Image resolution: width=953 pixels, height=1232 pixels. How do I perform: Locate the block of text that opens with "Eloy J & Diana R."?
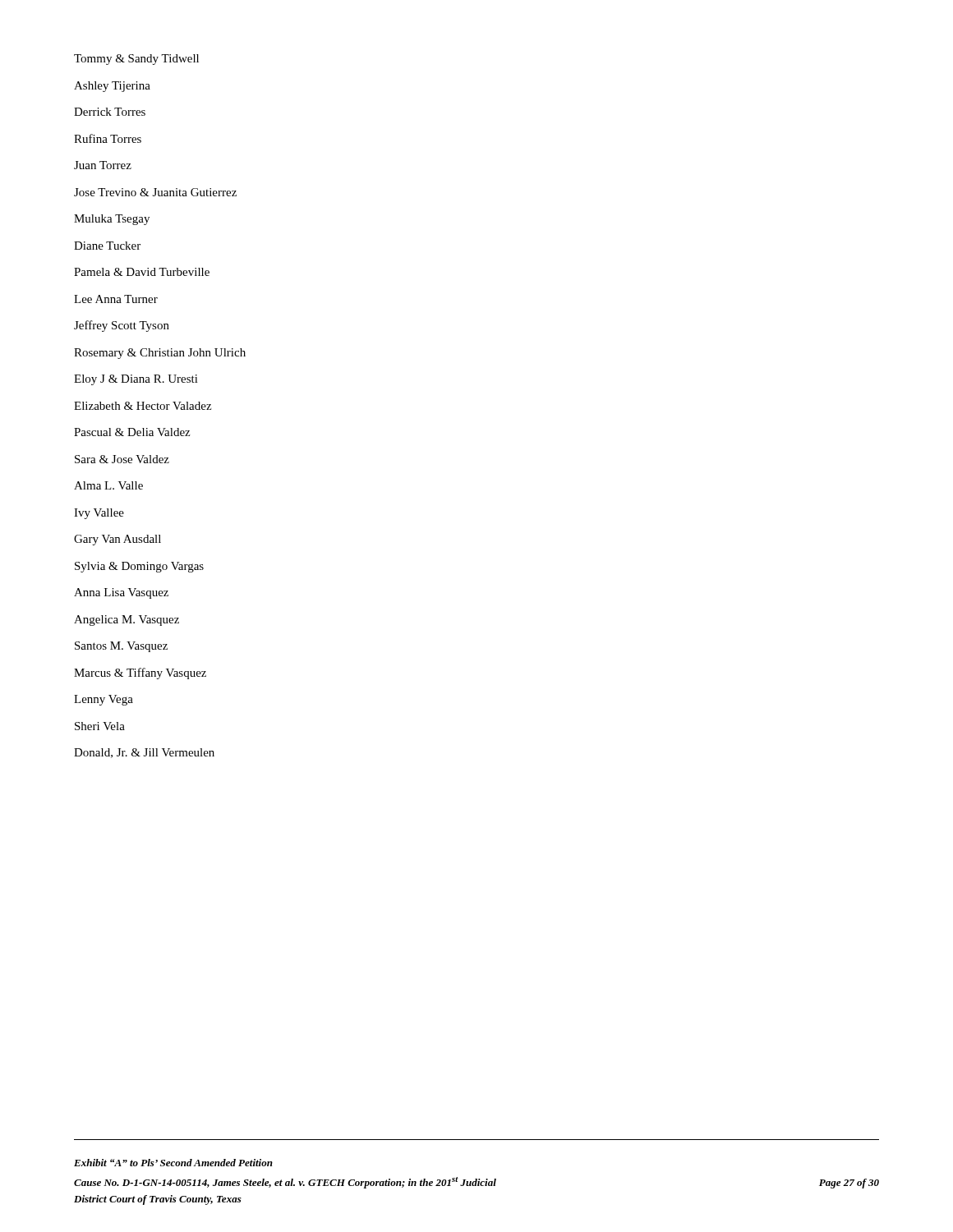[x=136, y=379]
